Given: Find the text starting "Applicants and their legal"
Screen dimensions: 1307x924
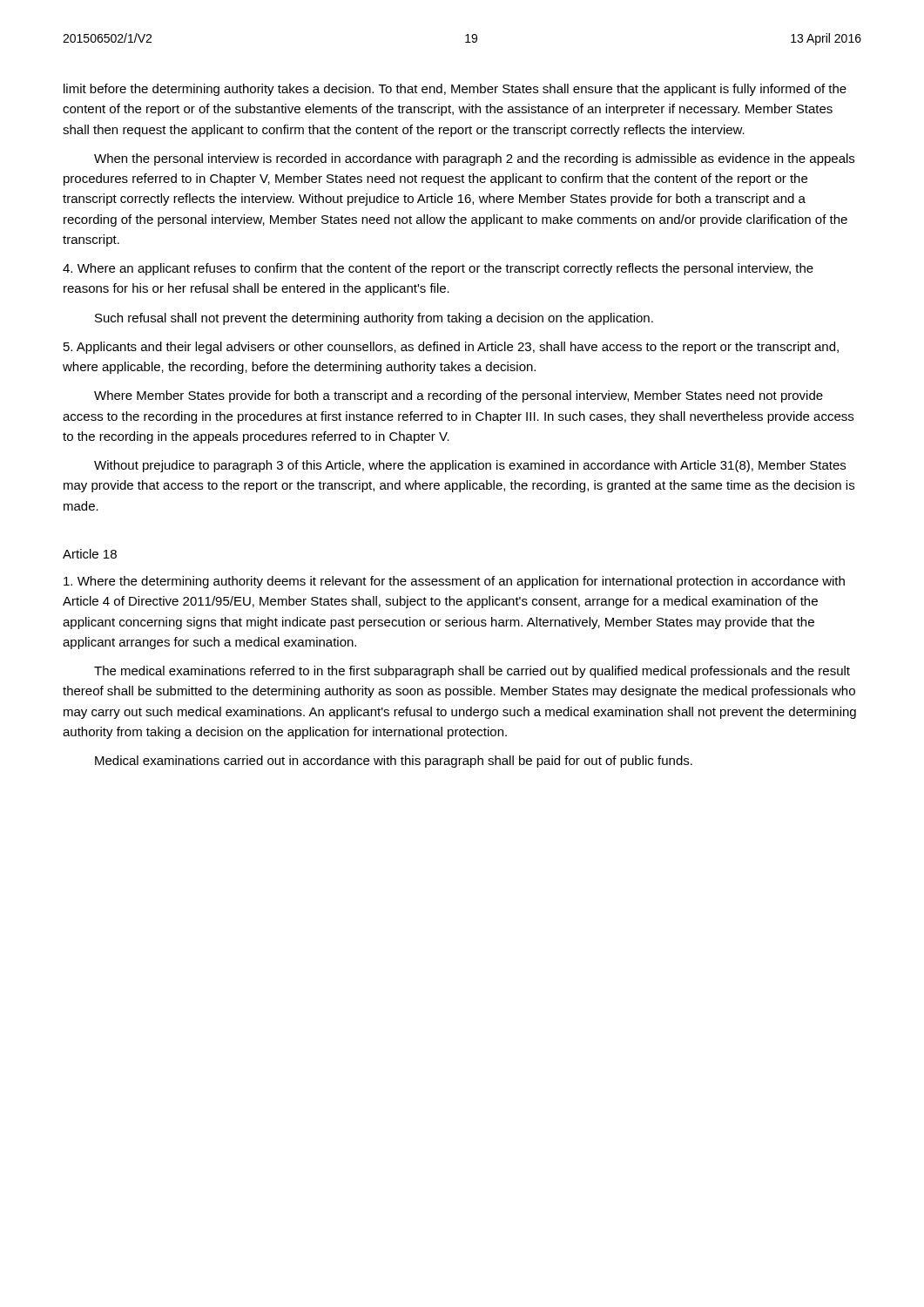Looking at the screenshot, I should (x=462, y=356).
